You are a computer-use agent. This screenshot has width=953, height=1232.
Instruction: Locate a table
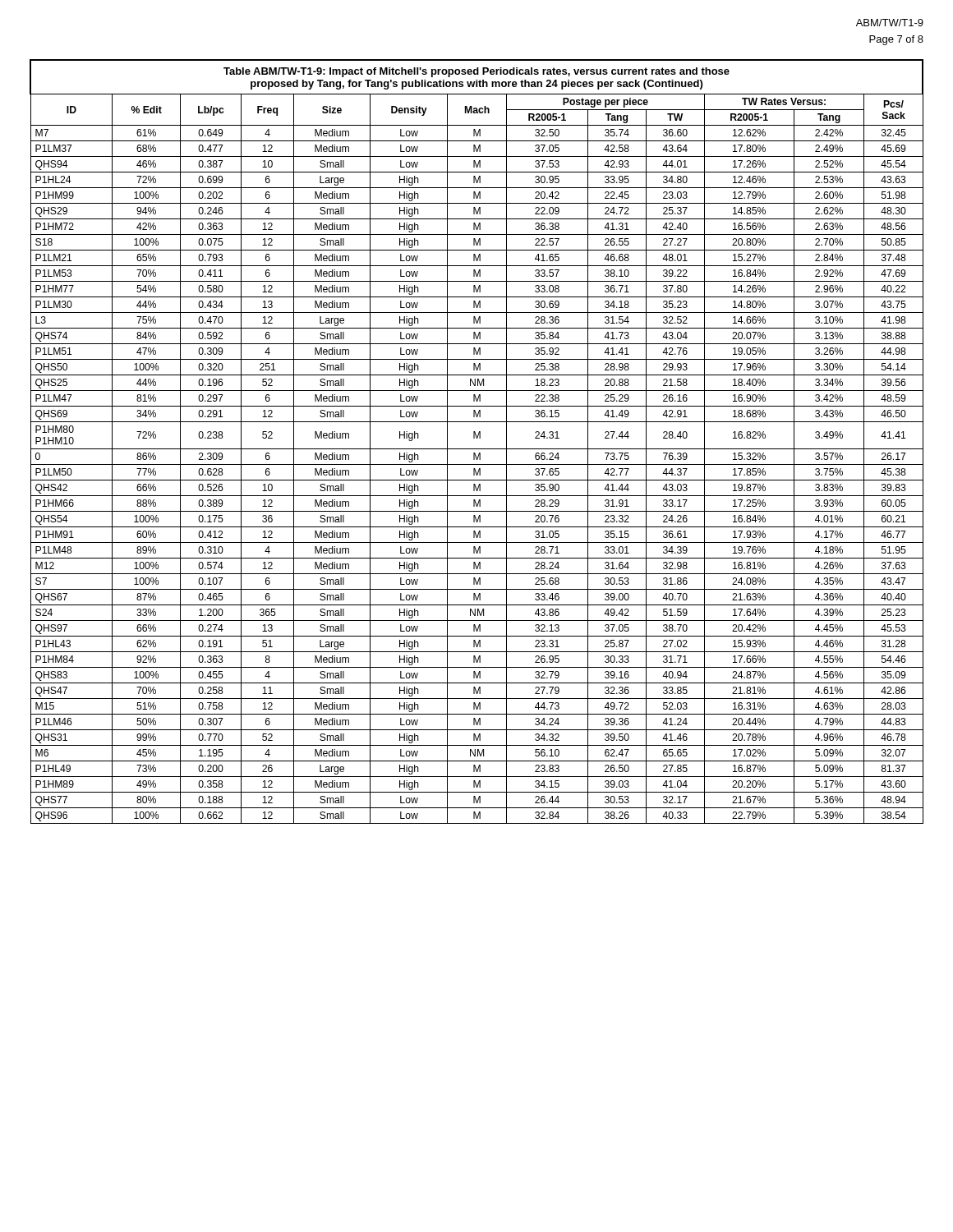coord(476,441)
